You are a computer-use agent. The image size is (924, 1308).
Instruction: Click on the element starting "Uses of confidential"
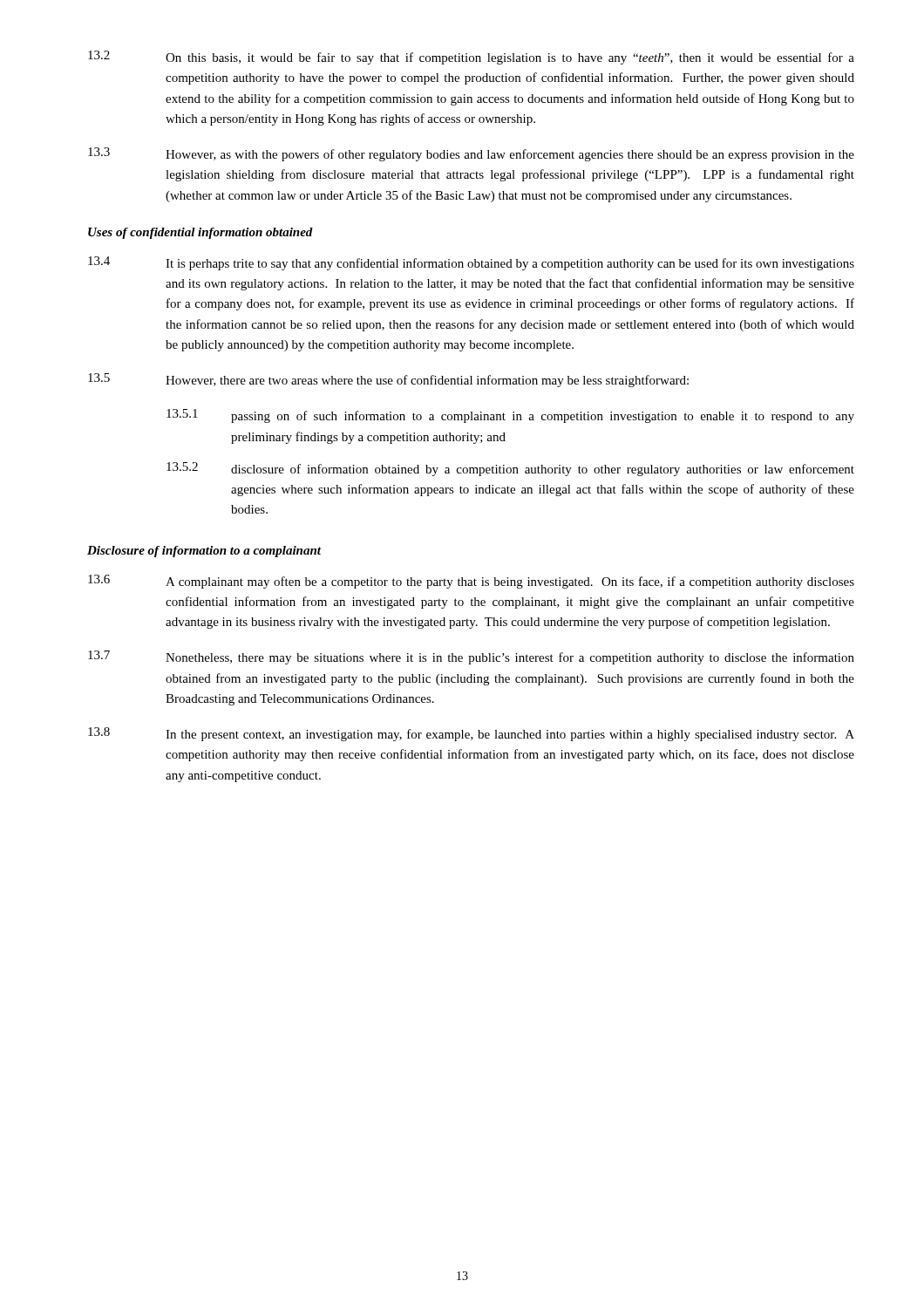(x=200, y=232)
